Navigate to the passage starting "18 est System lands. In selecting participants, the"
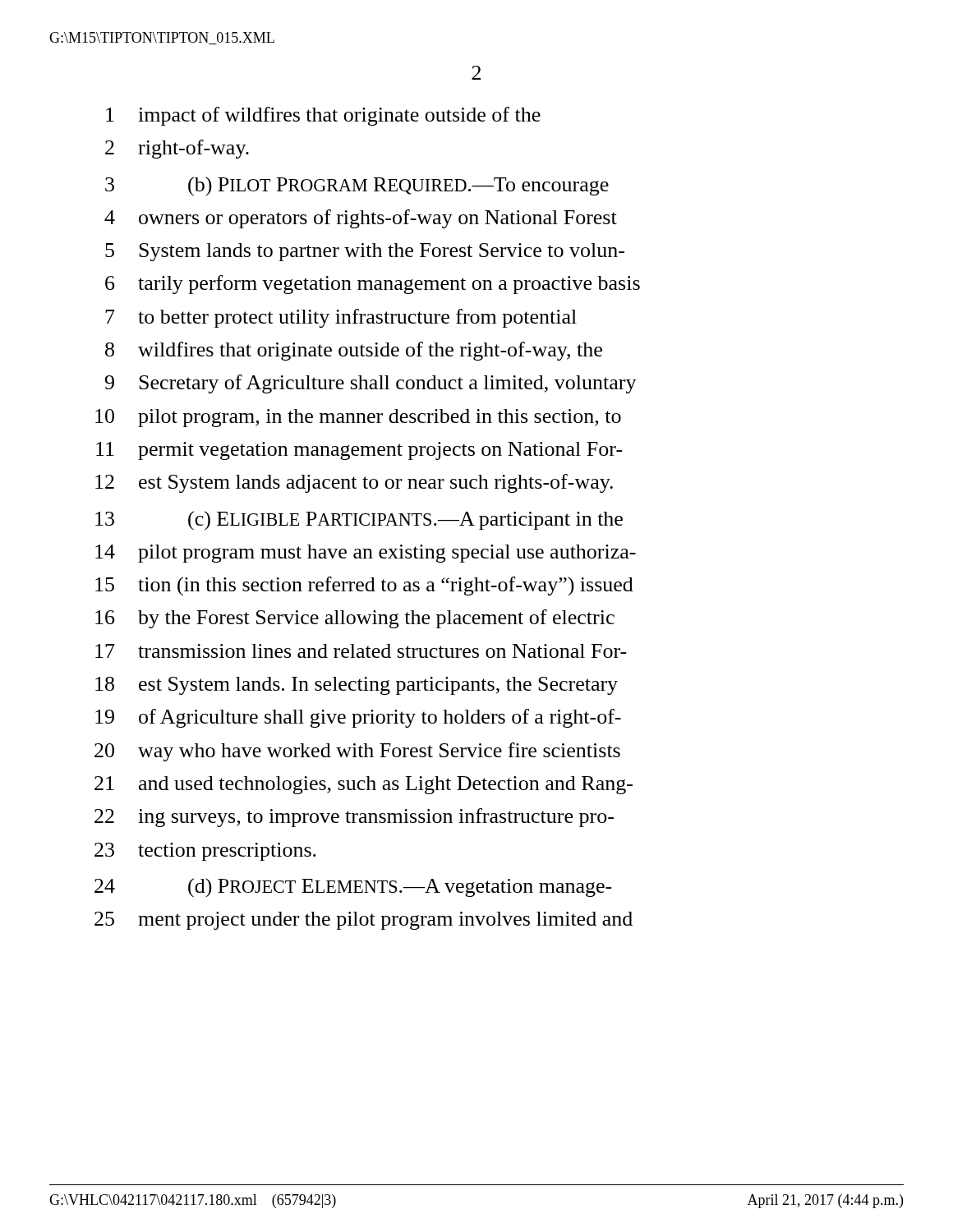The width and height of the screenshot is (953, 1232). pos(476,684)
